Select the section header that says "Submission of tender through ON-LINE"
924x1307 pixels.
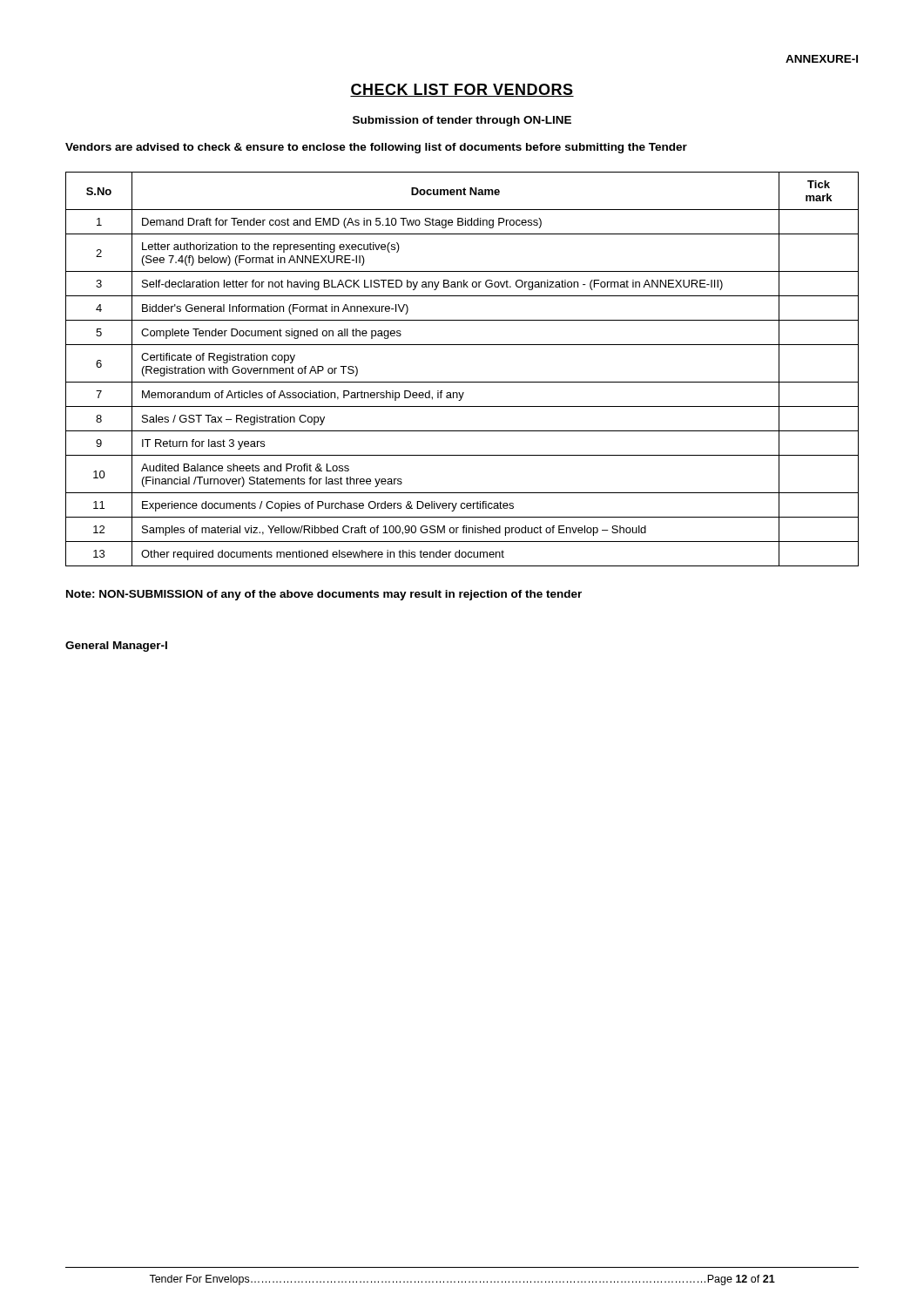click(x=462, y=120)
